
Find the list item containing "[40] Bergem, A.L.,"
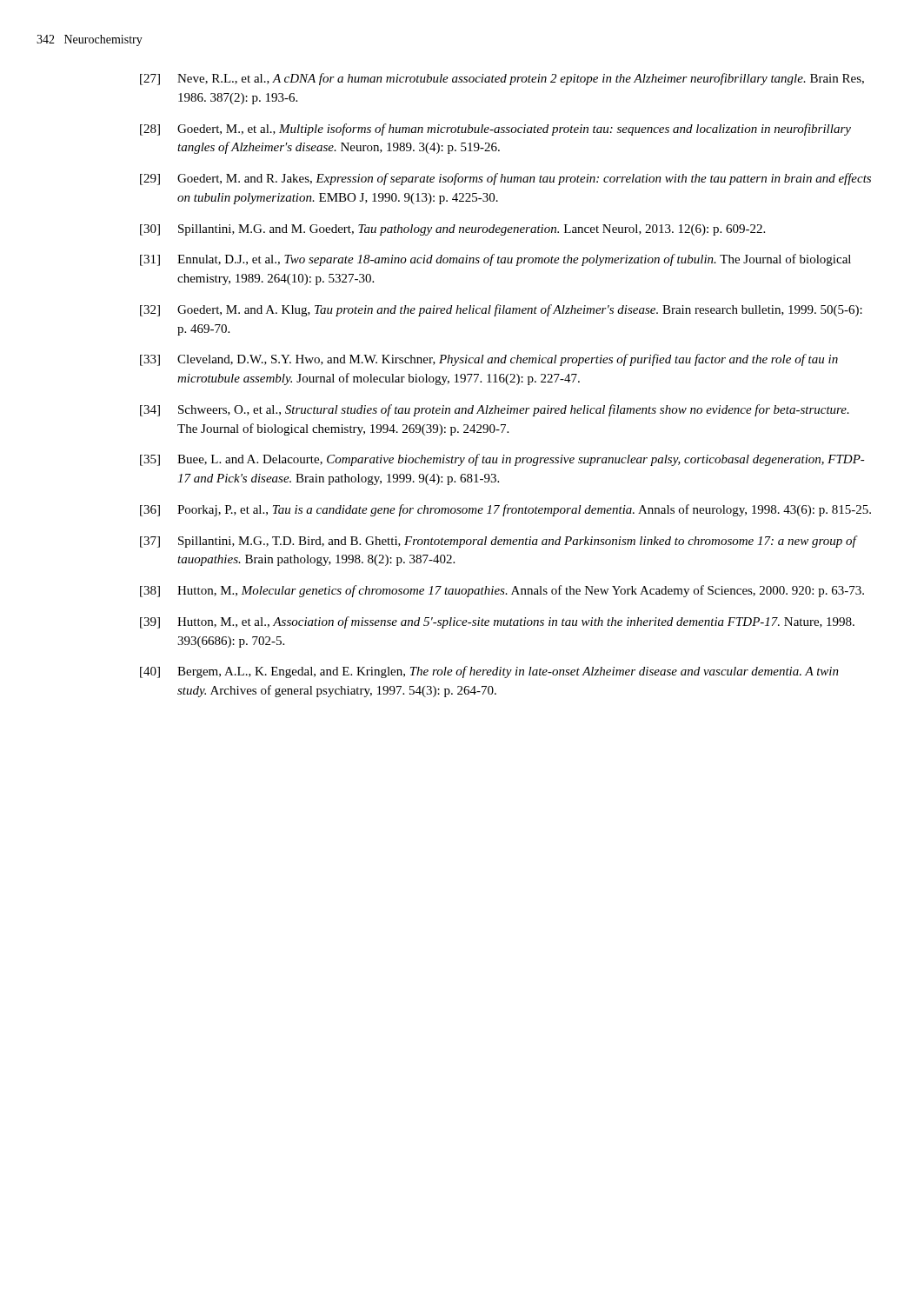pyautogui.click(x=505, y=682)
